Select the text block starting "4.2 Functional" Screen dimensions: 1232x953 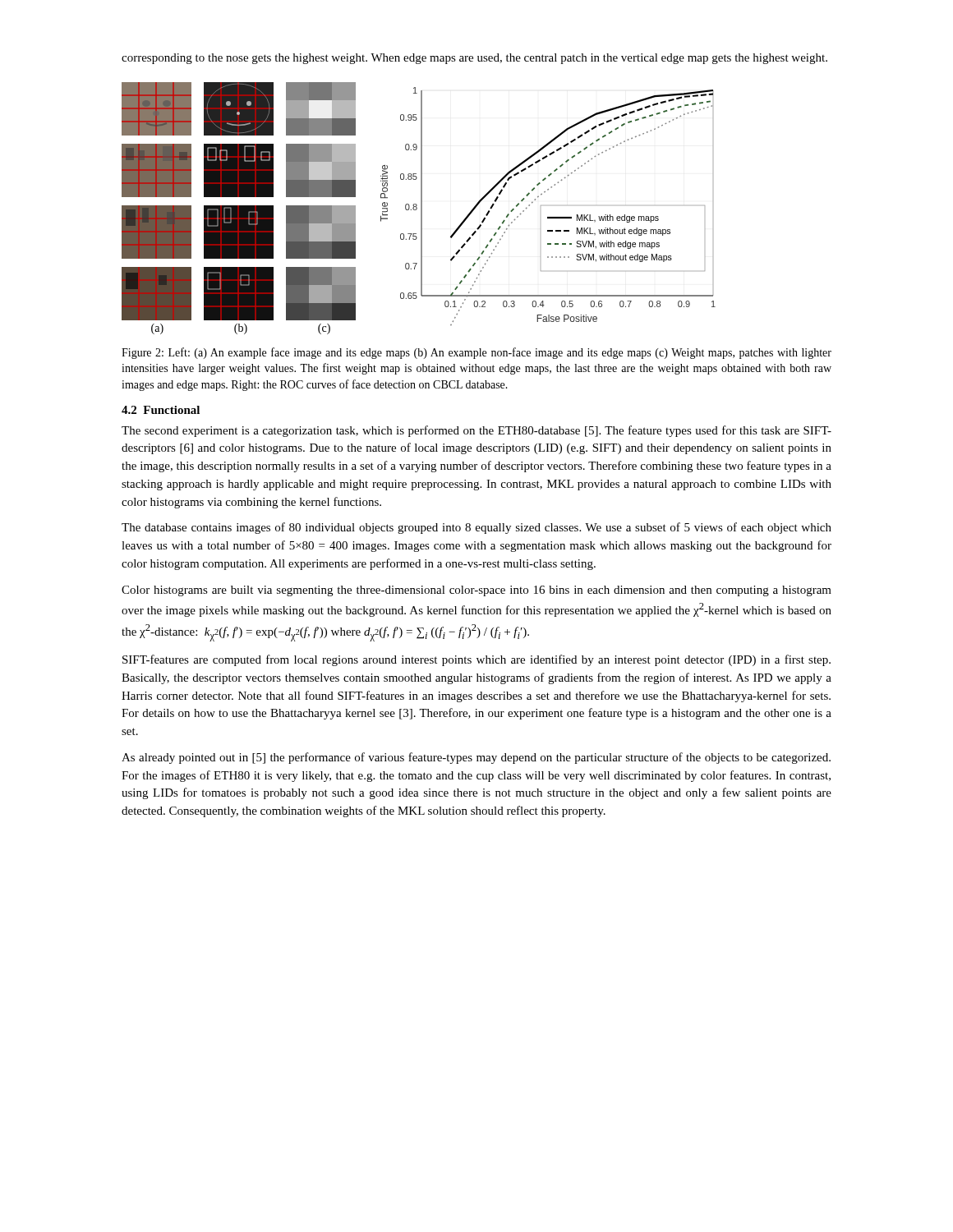pyautogui.click(x=161, y=409)
